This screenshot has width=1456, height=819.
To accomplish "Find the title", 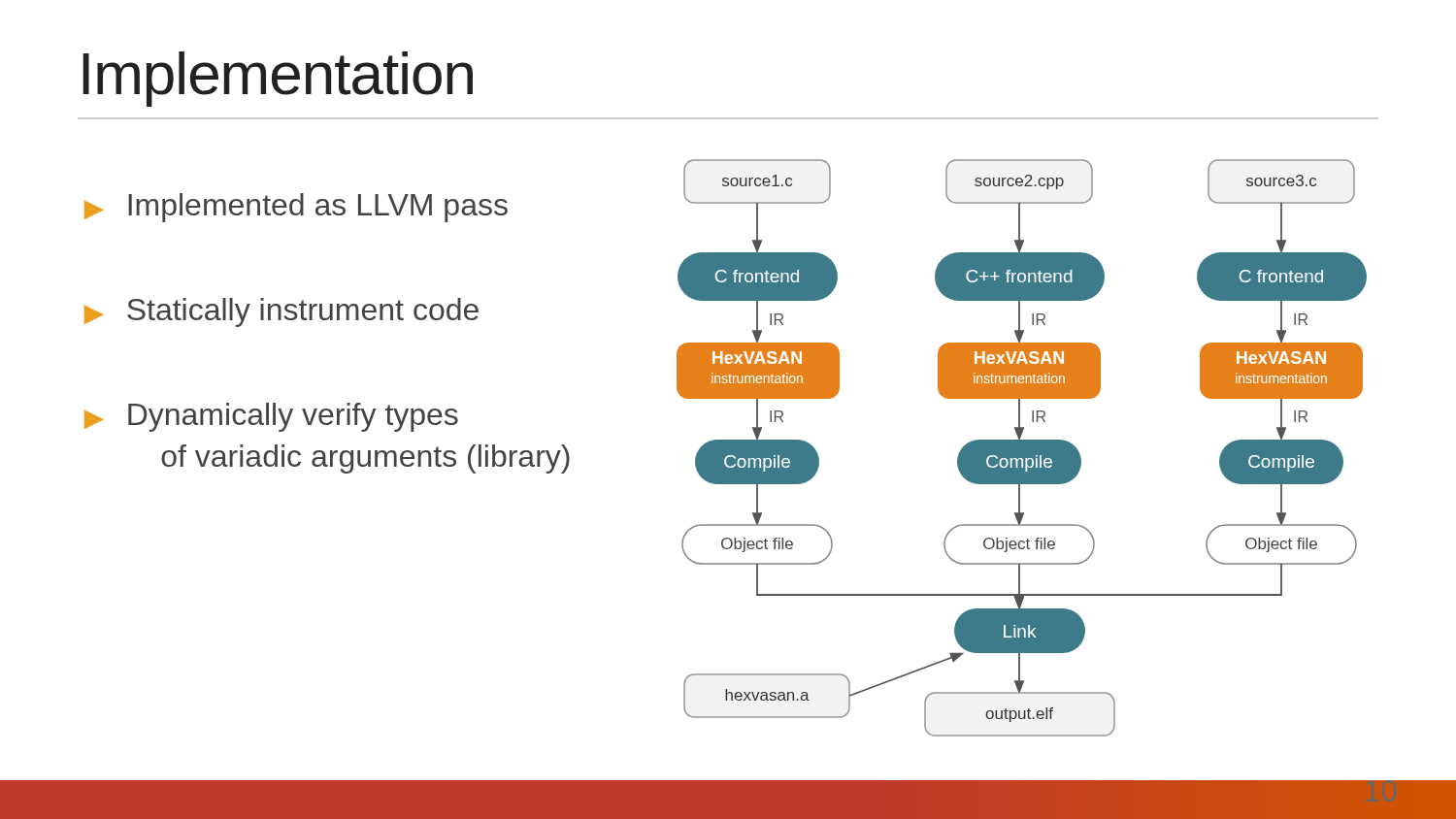I will (728, 79).
